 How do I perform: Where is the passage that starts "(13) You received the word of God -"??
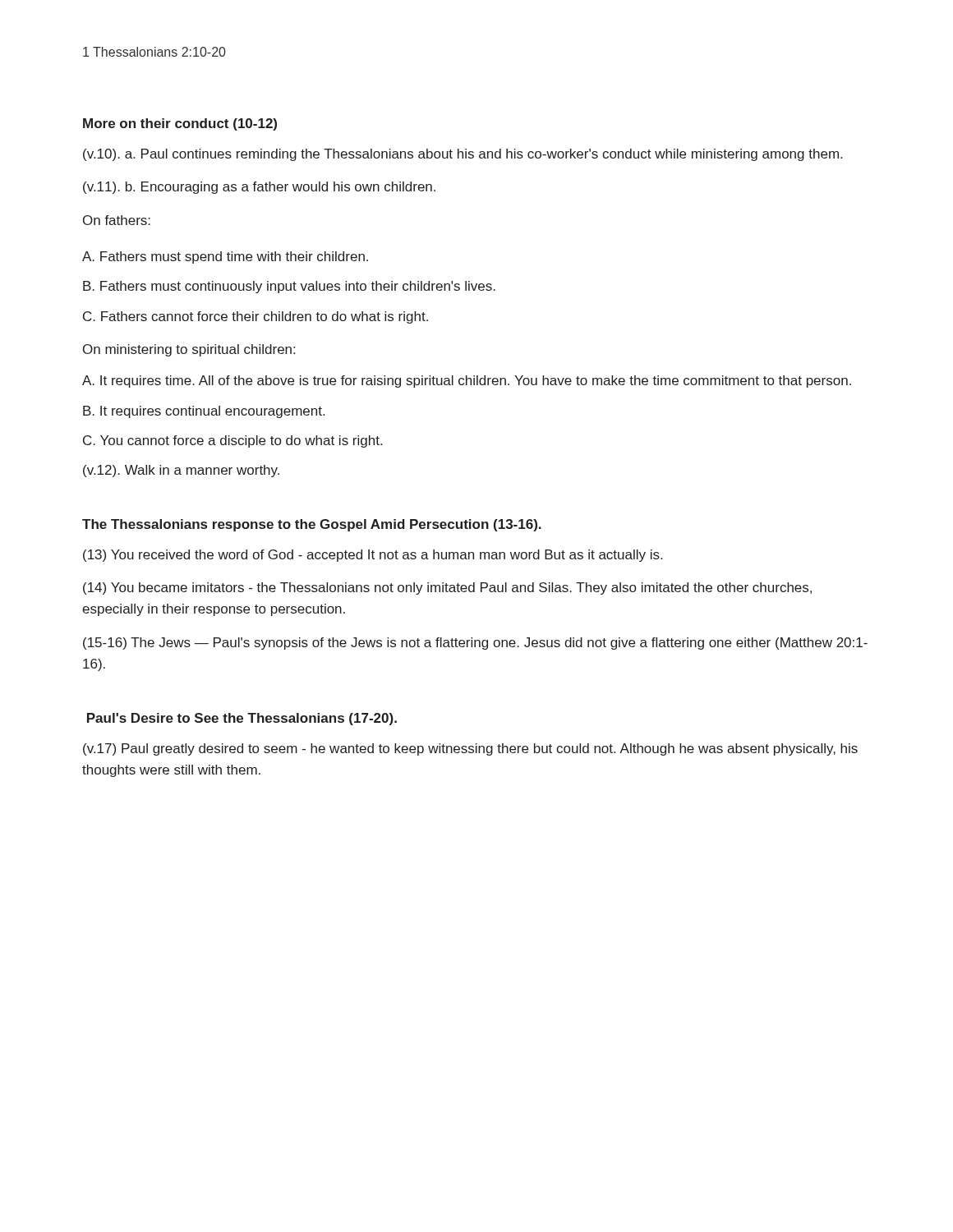click(x=373, y=555)
